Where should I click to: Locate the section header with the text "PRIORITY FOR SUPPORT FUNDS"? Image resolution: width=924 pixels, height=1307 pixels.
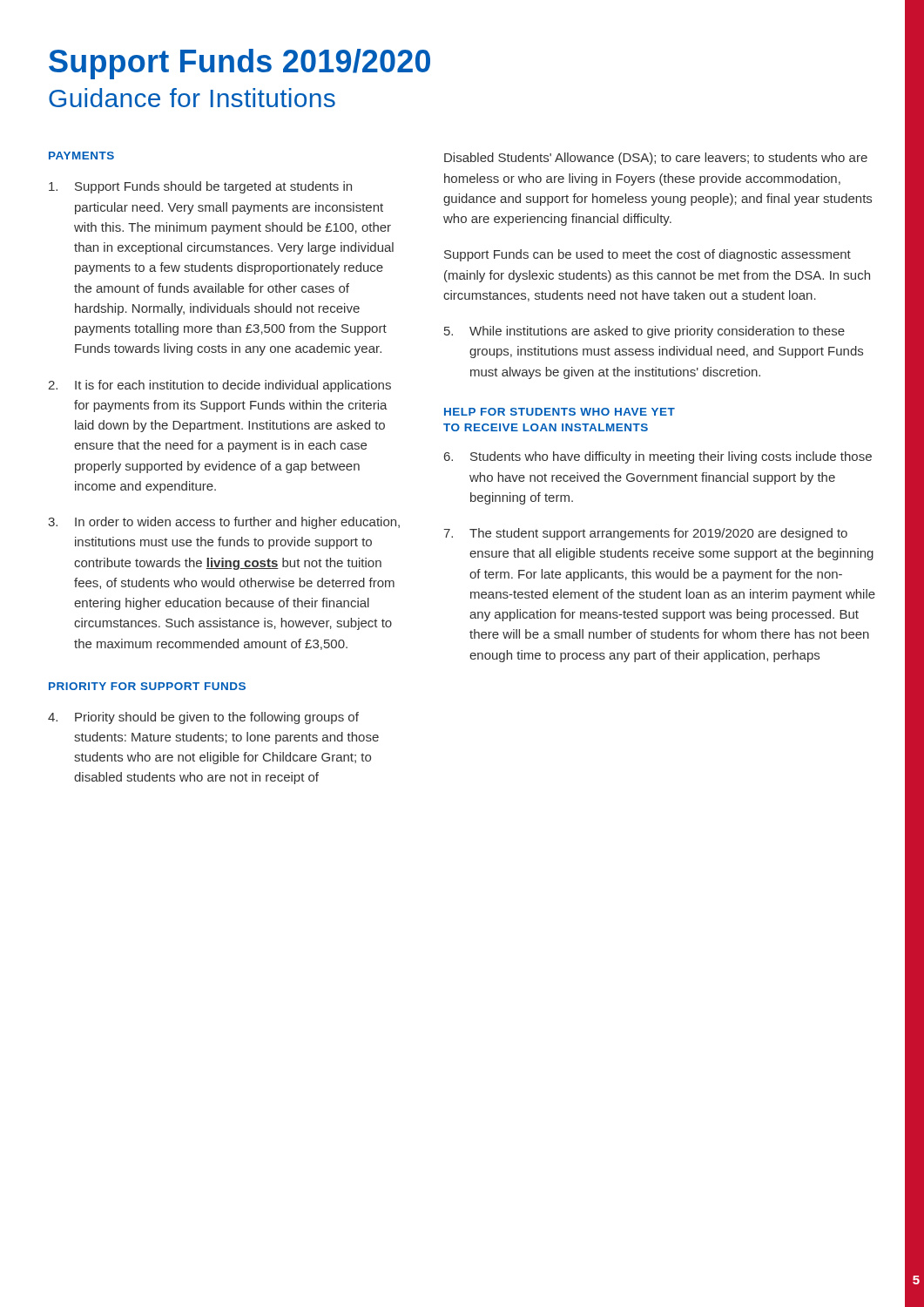tap(147, 686)
